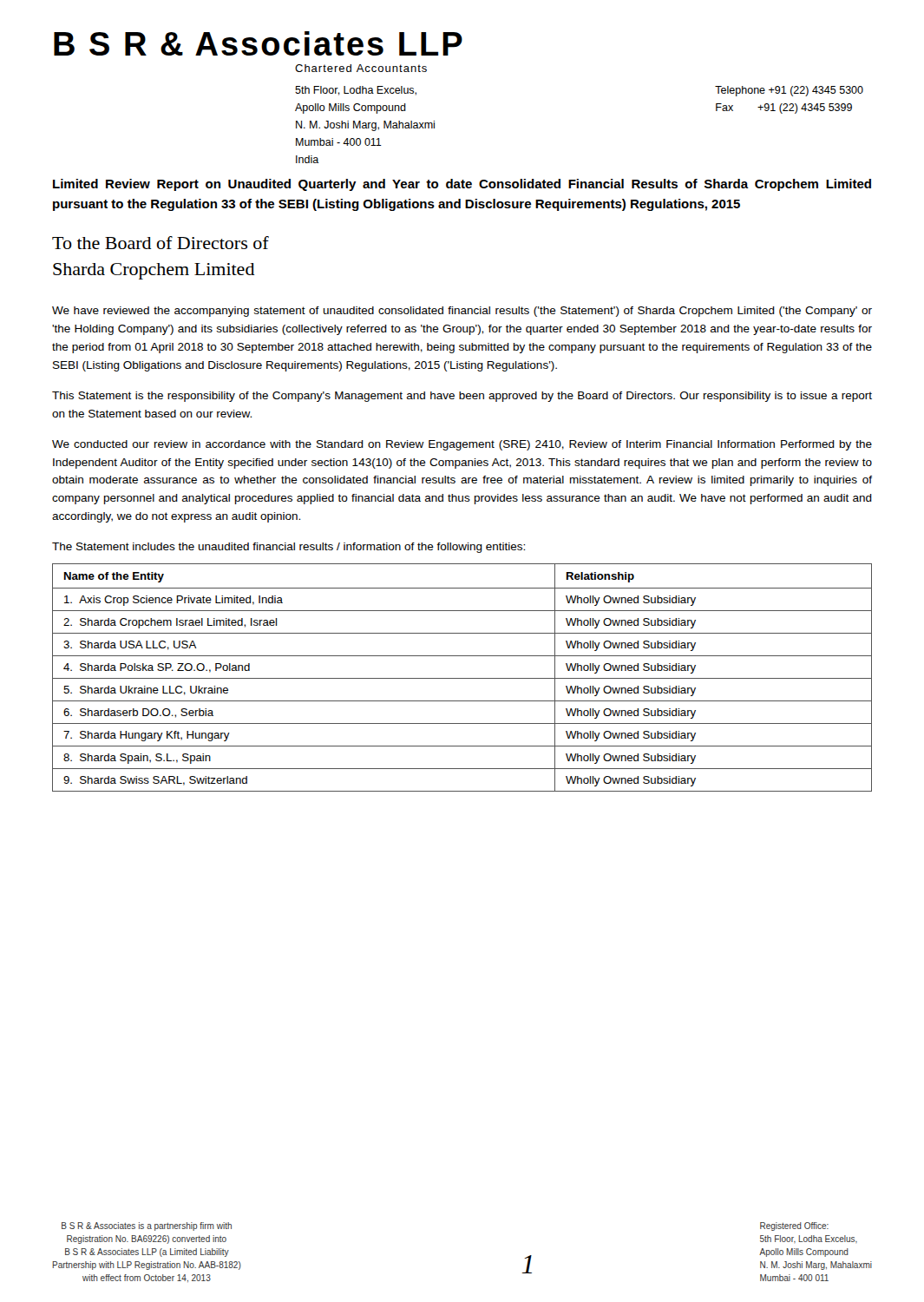Image resolution: width=924 pixels, height=1302 pixels.
Task: Select the table that reads "3. Sharda USA LLC,"
Action: click(462, 678)
